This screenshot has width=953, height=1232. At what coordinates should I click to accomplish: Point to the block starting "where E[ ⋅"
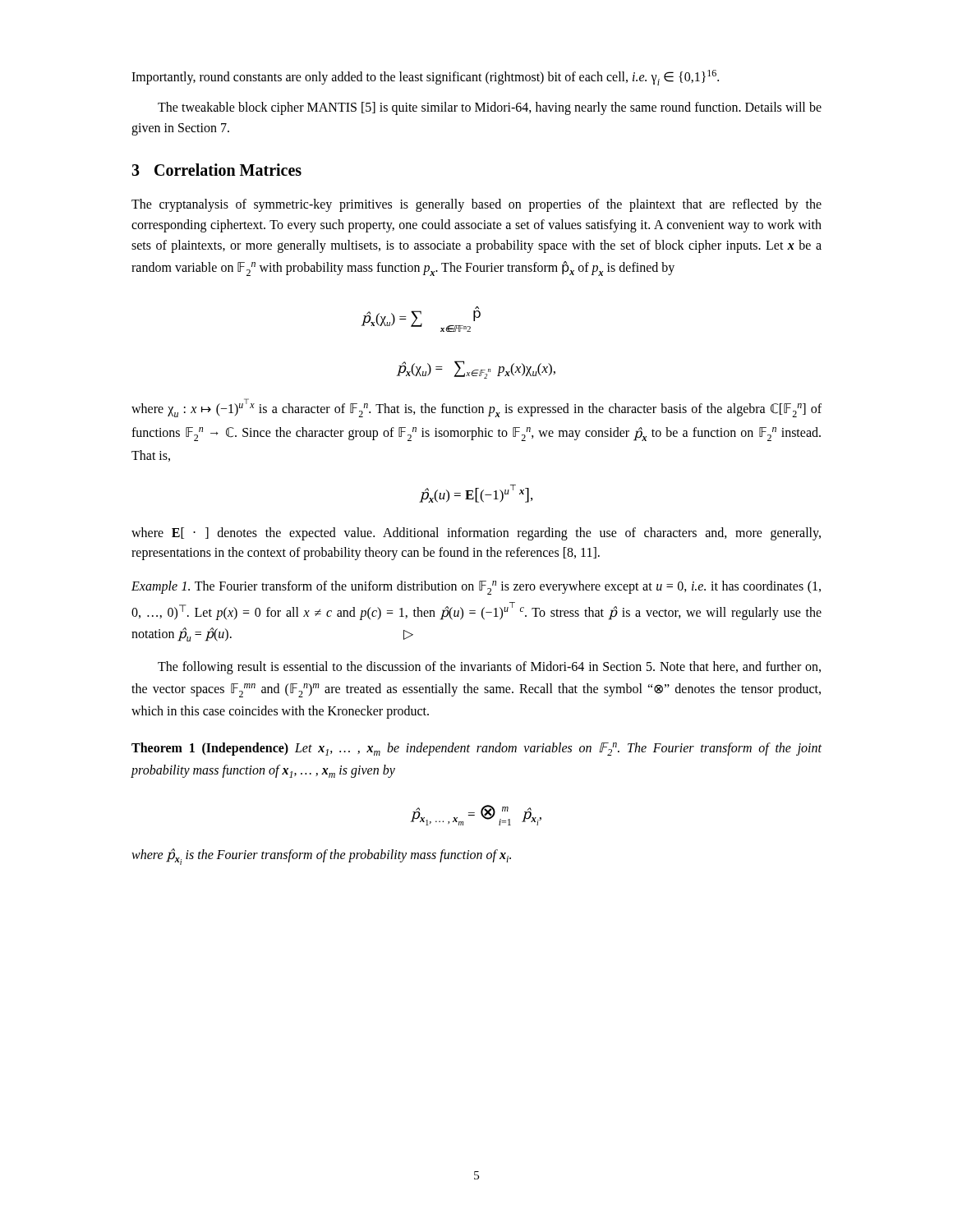pyautogui.click(x=476, y=543)
